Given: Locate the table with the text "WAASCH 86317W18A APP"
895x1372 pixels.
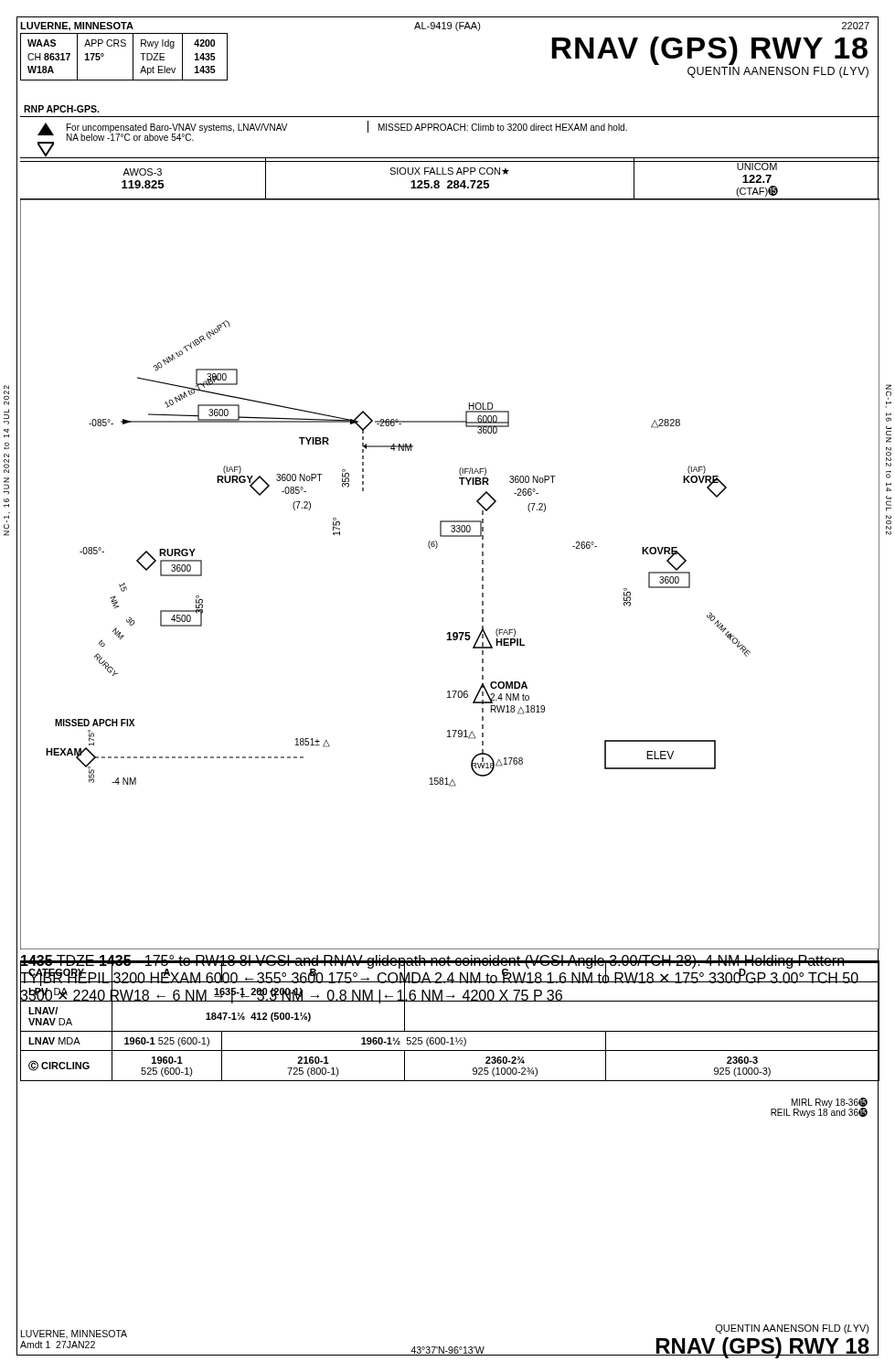Looking at the screenshot, I should tap(124, 57).
